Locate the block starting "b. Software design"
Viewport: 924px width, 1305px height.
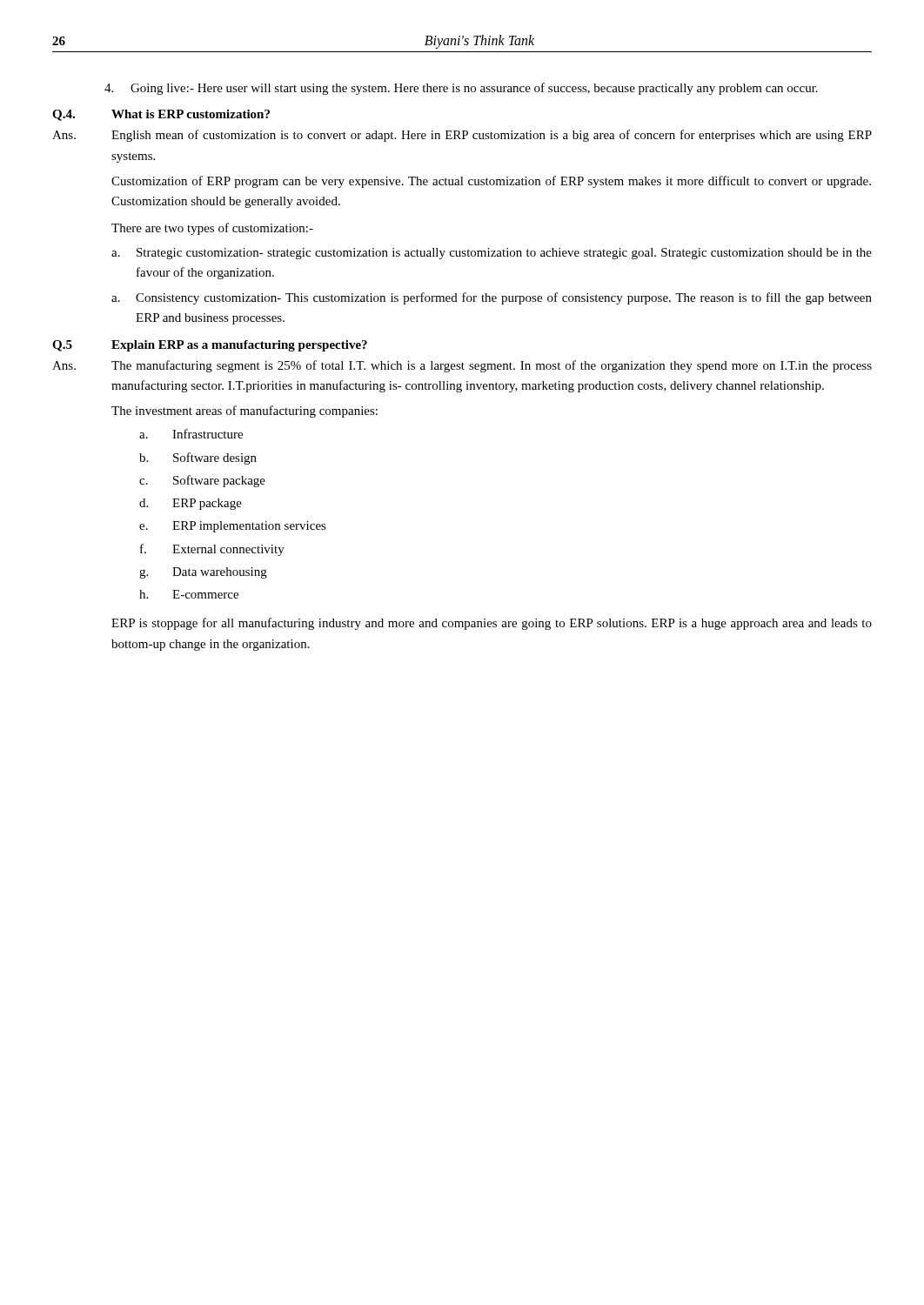(x=198, y=458)
